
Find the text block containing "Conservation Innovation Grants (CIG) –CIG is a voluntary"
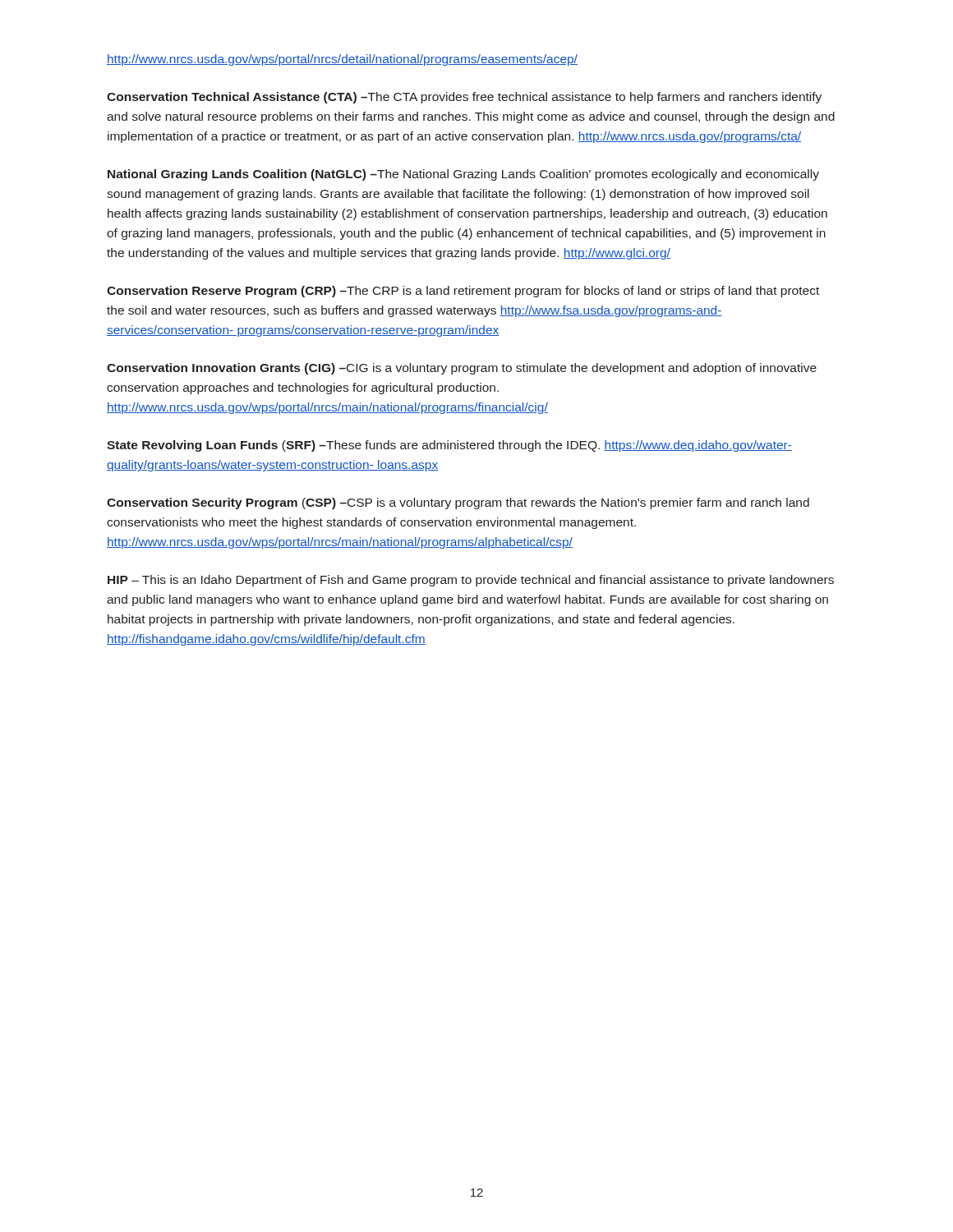tap(462, 387)
